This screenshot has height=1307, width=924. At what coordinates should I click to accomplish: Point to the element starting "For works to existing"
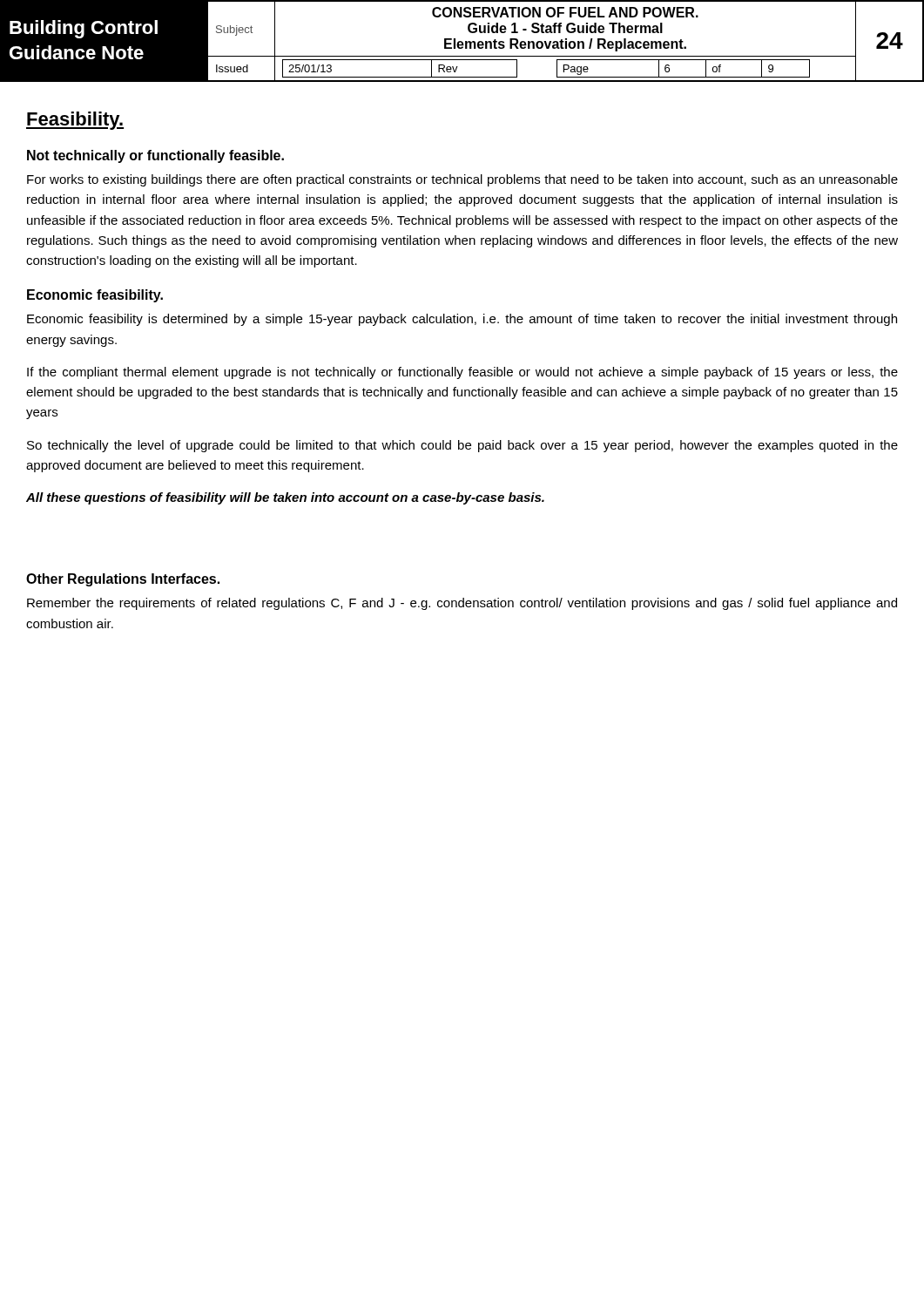(462, 220)
